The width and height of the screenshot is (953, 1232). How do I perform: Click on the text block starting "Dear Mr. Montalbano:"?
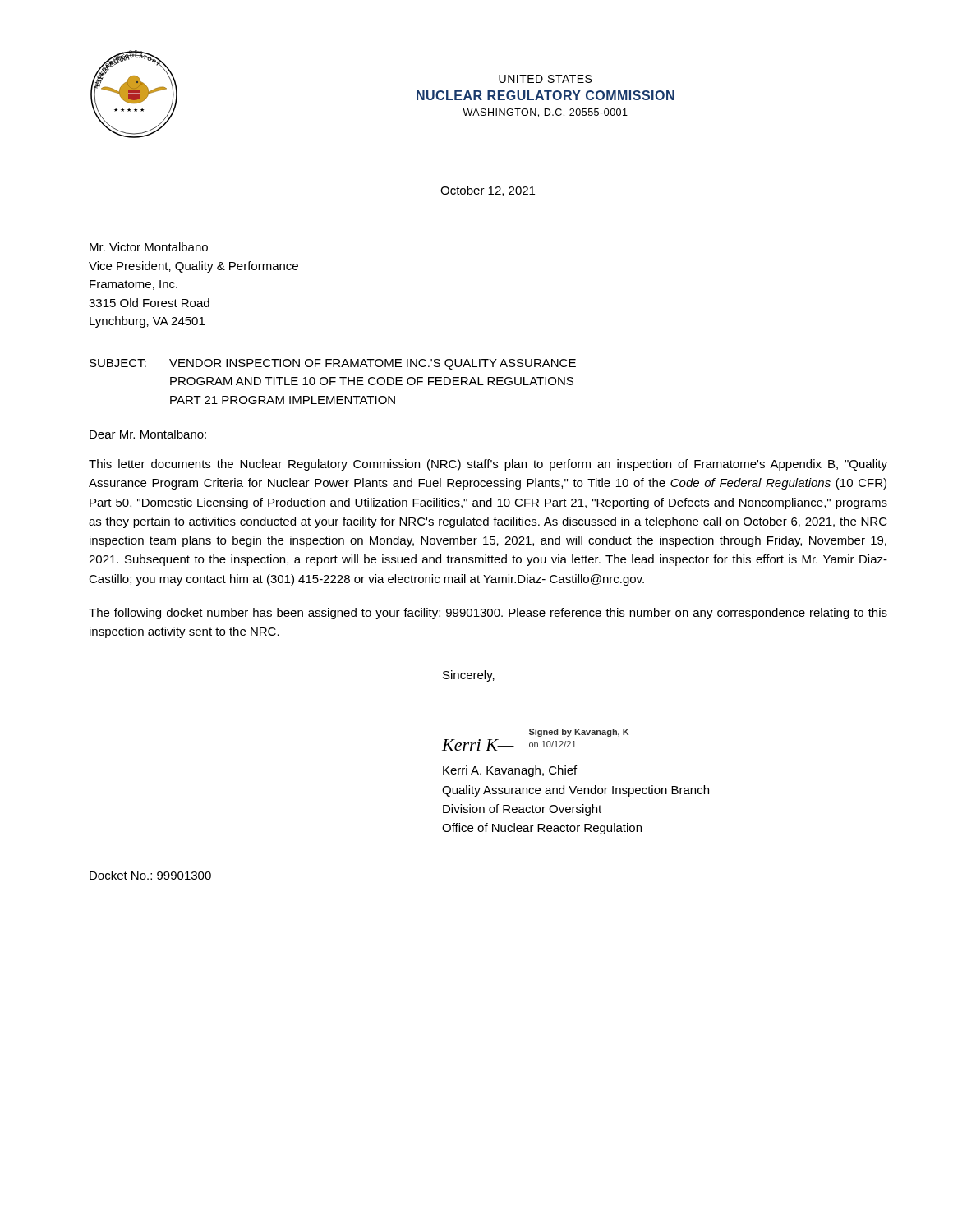tap(148, 434)
